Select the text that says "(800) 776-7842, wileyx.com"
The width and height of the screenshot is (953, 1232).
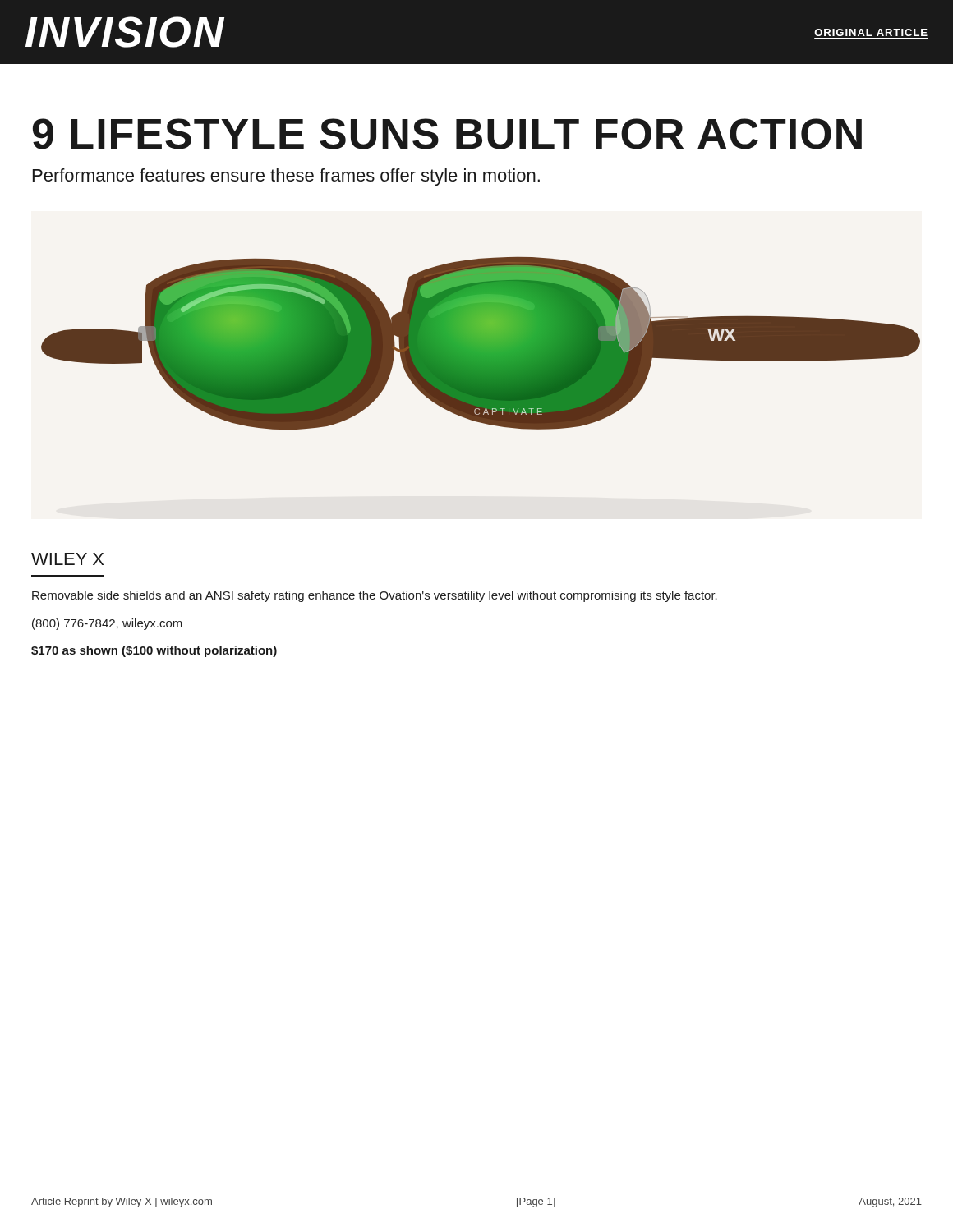(107, 623)
